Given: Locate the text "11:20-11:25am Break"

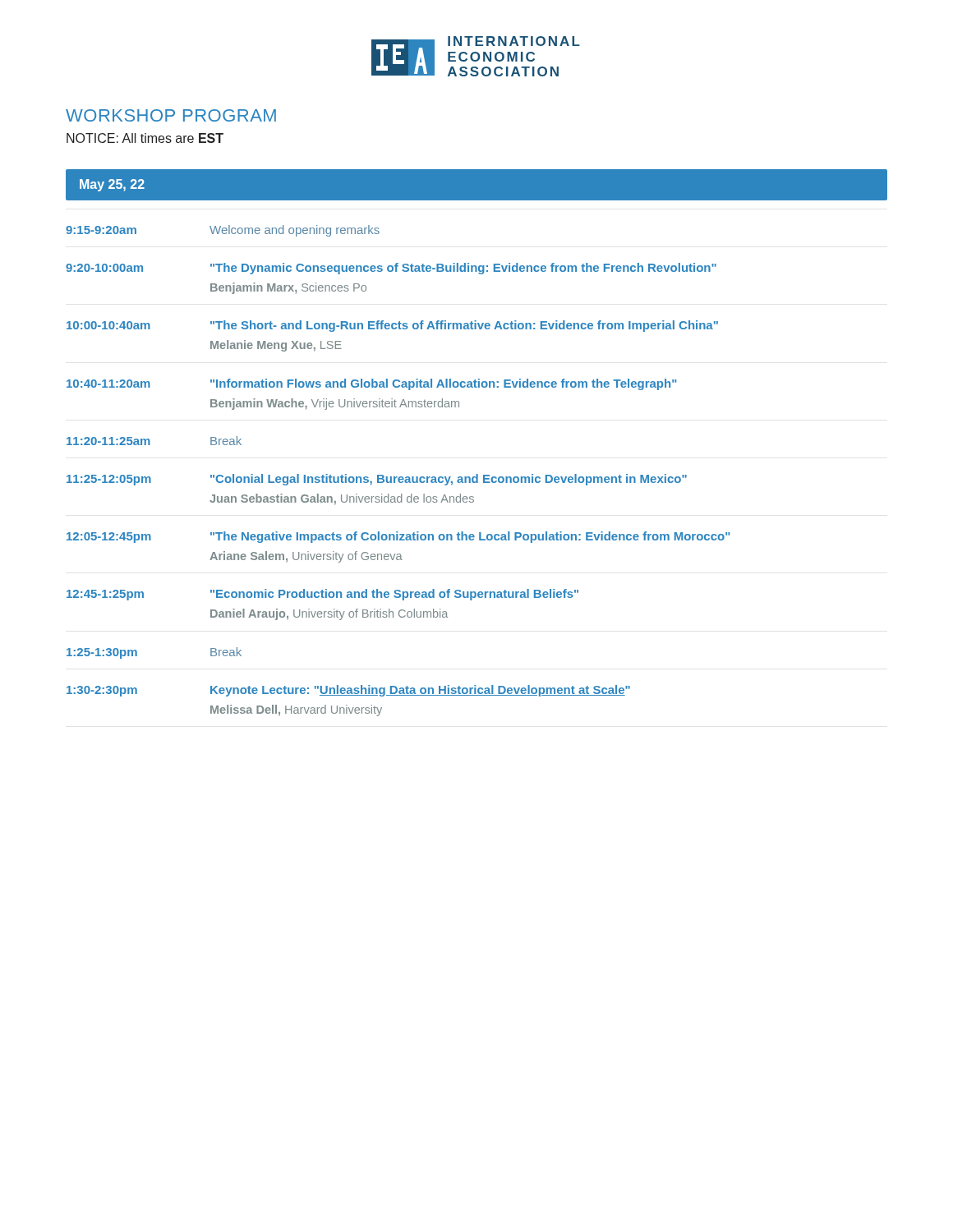Looking at the screenshot, I should 105,441.
